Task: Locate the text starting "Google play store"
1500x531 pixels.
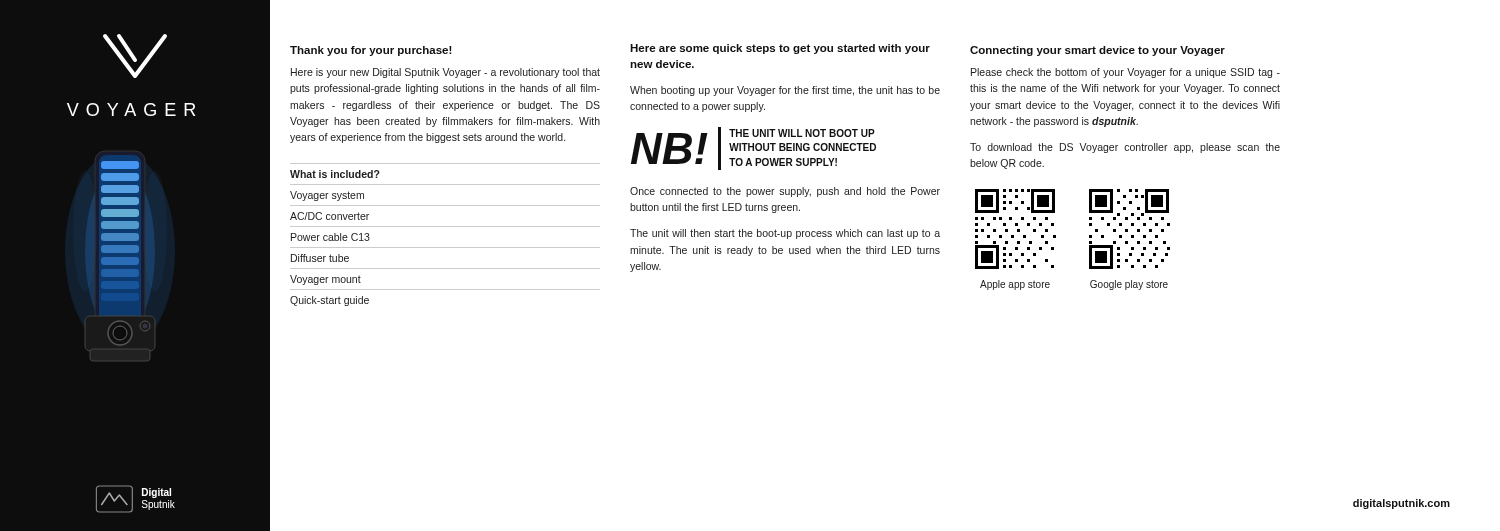Action: [1129, 284]
